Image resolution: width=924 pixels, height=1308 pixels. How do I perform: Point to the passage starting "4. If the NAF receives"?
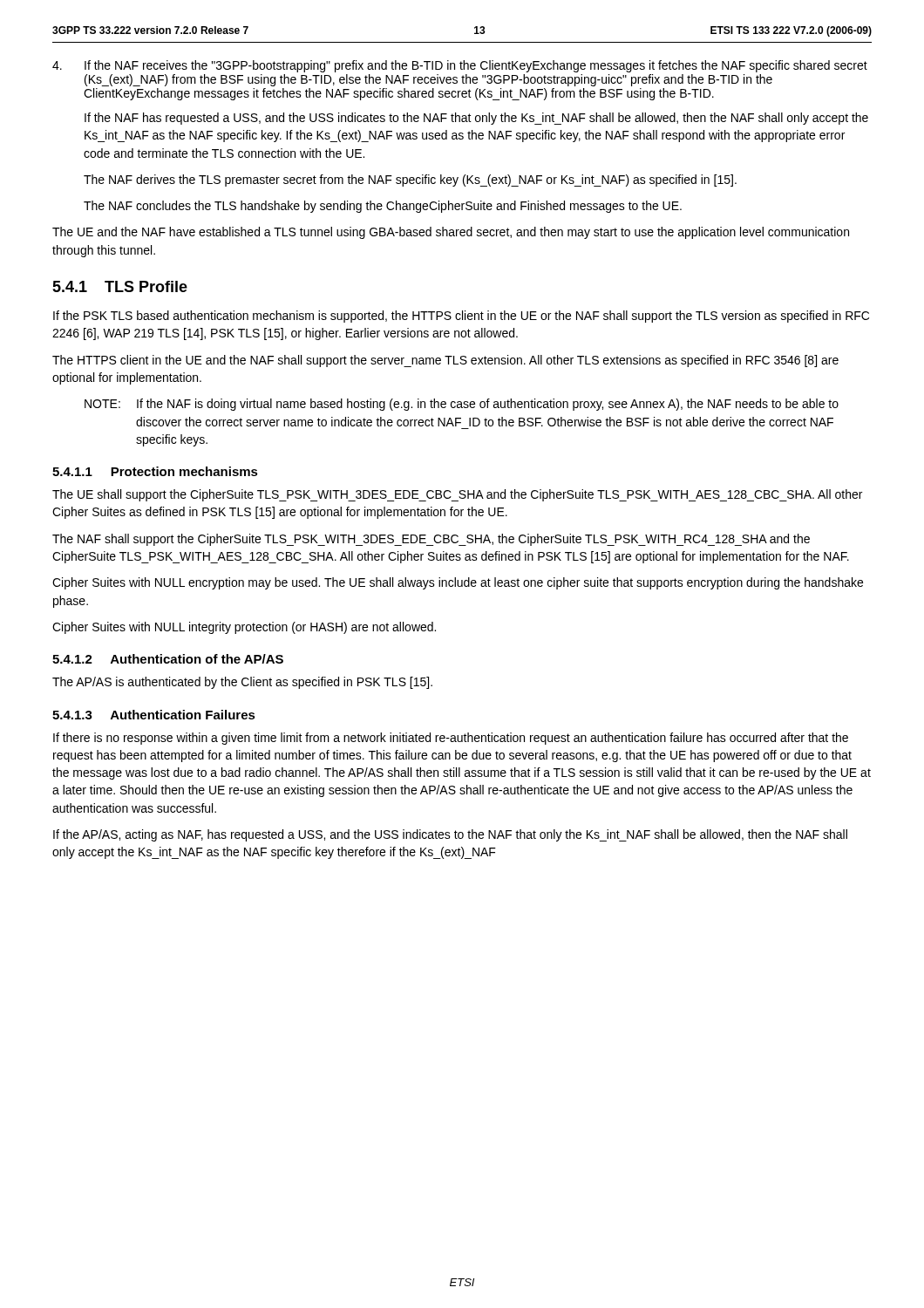462,79
